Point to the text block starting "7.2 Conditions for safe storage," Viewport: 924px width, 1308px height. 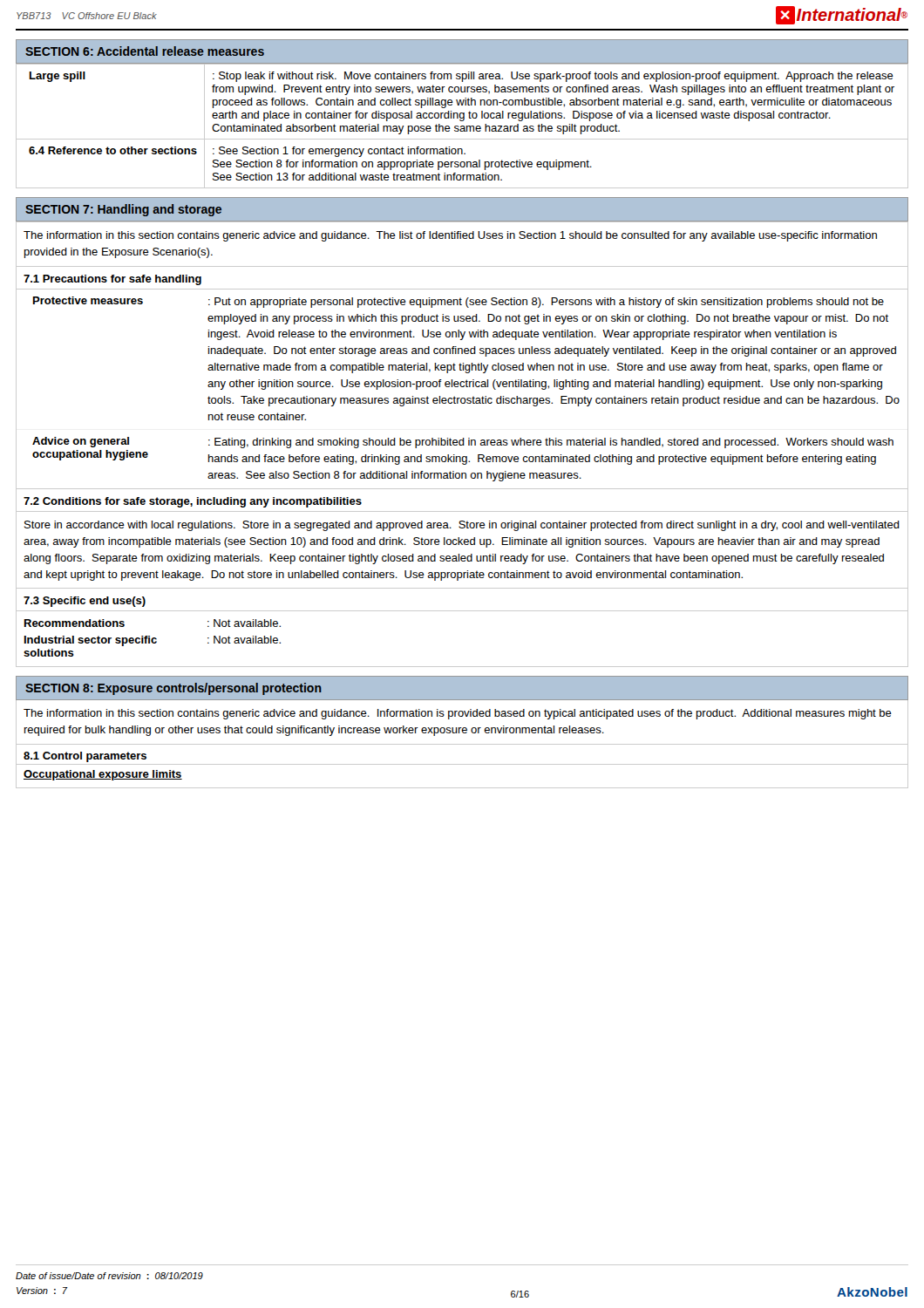tap(193, 501)
